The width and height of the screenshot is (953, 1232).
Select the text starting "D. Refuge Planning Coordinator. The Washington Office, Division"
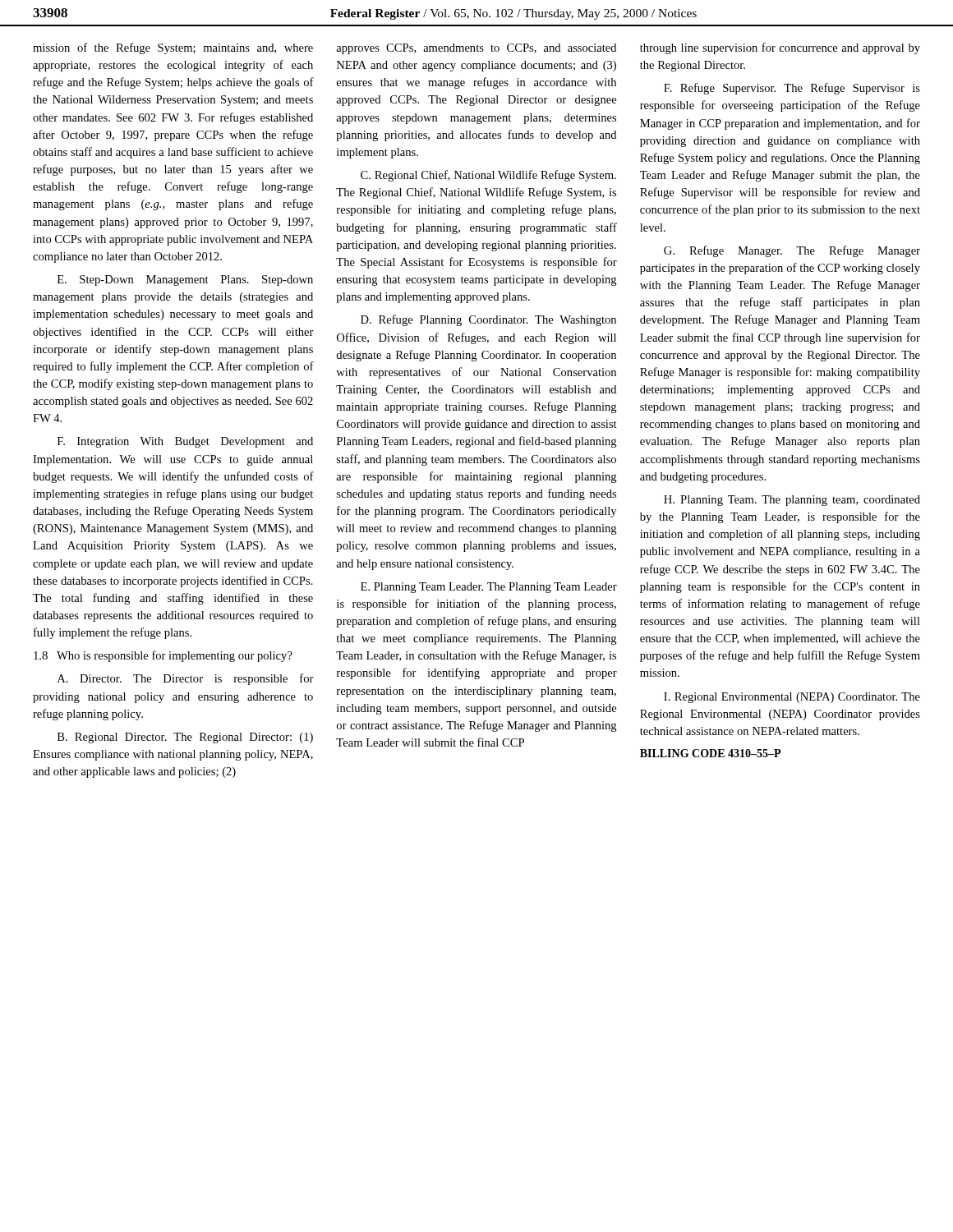(476, 442)
